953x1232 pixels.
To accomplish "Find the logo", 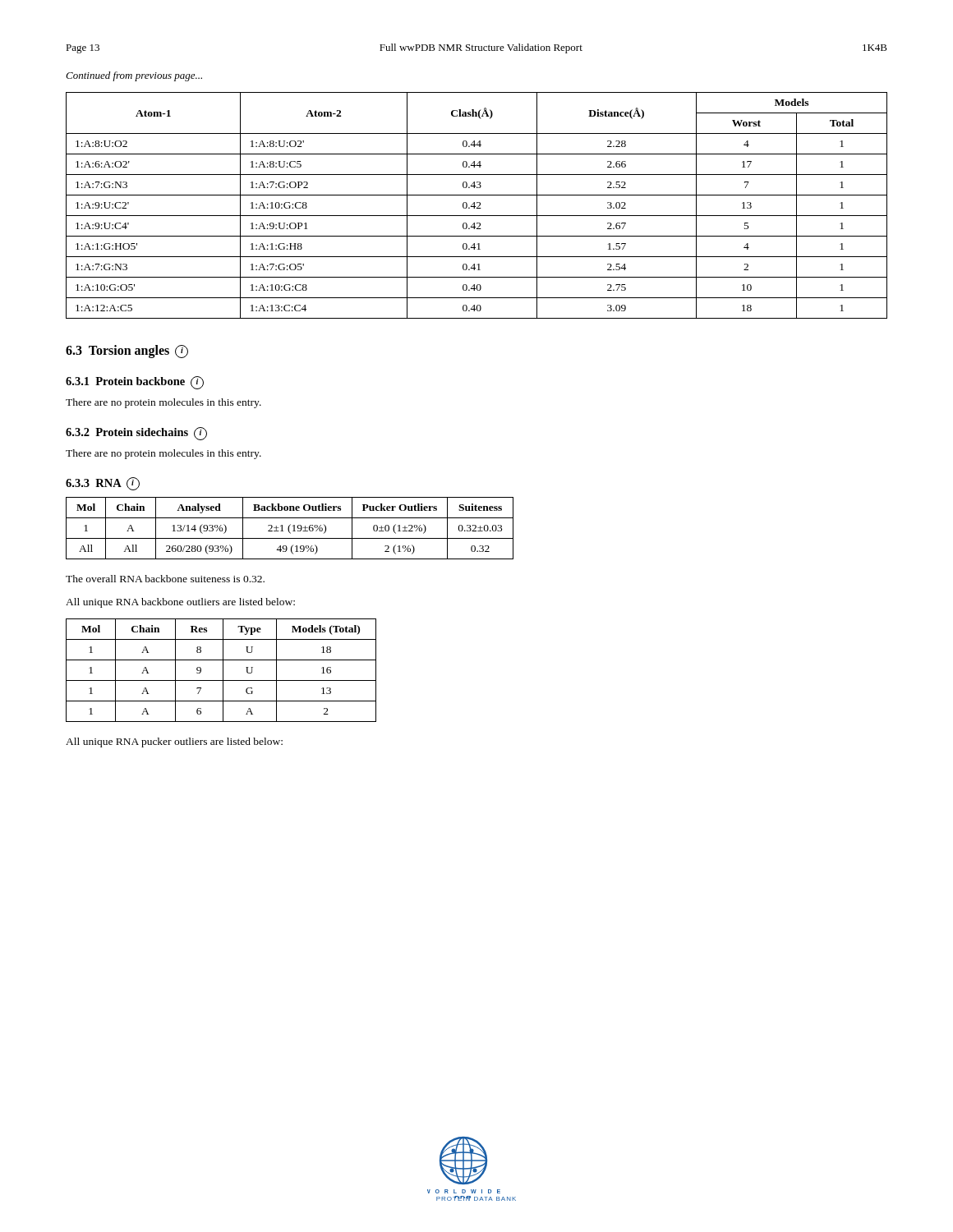I will click(x=476, y=1168).
